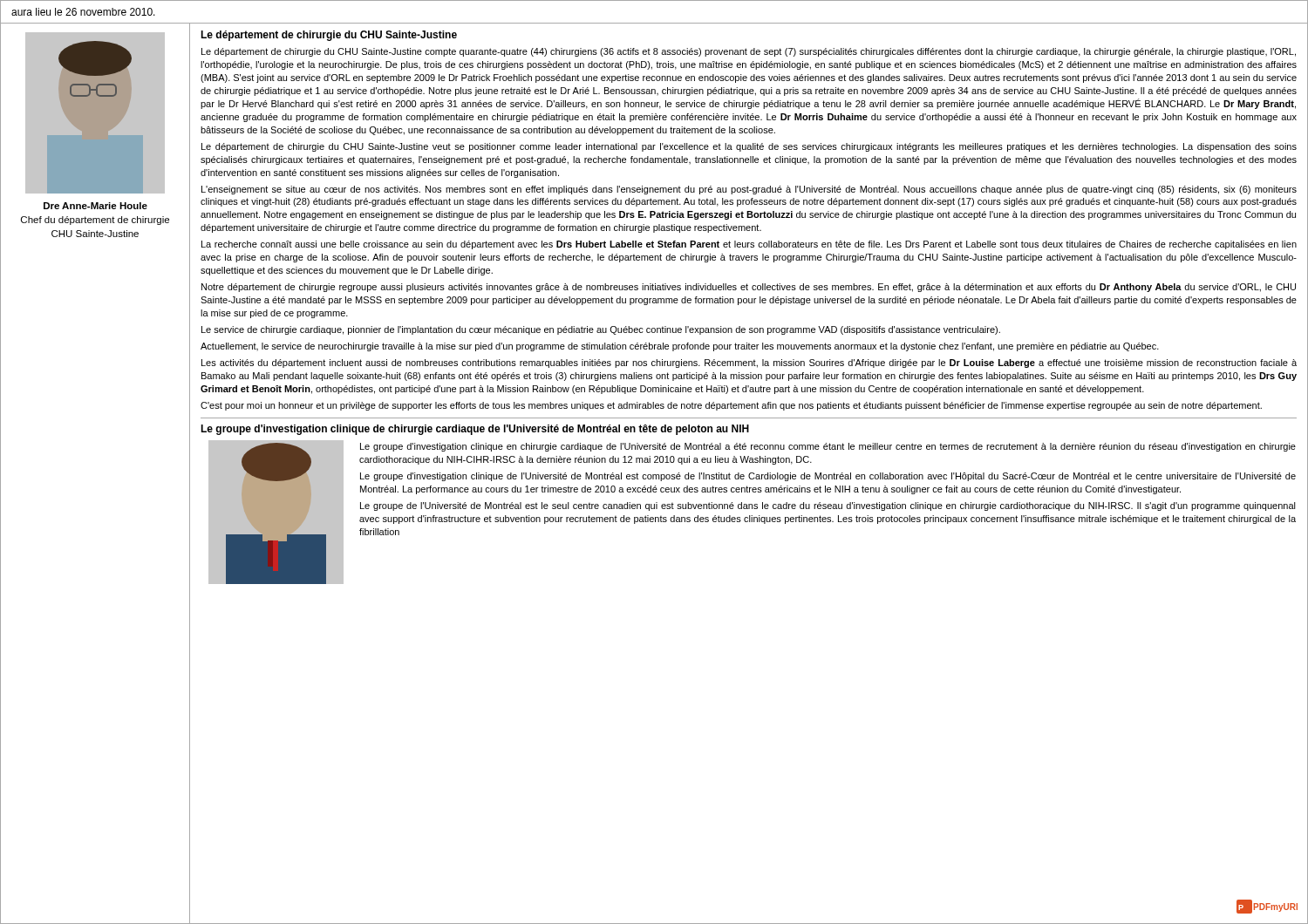Point to the section header beginning "Le groupe d'investigation"
This screenshot has height=924, width=1308.
pyautogui.click(x=475, y=429)
